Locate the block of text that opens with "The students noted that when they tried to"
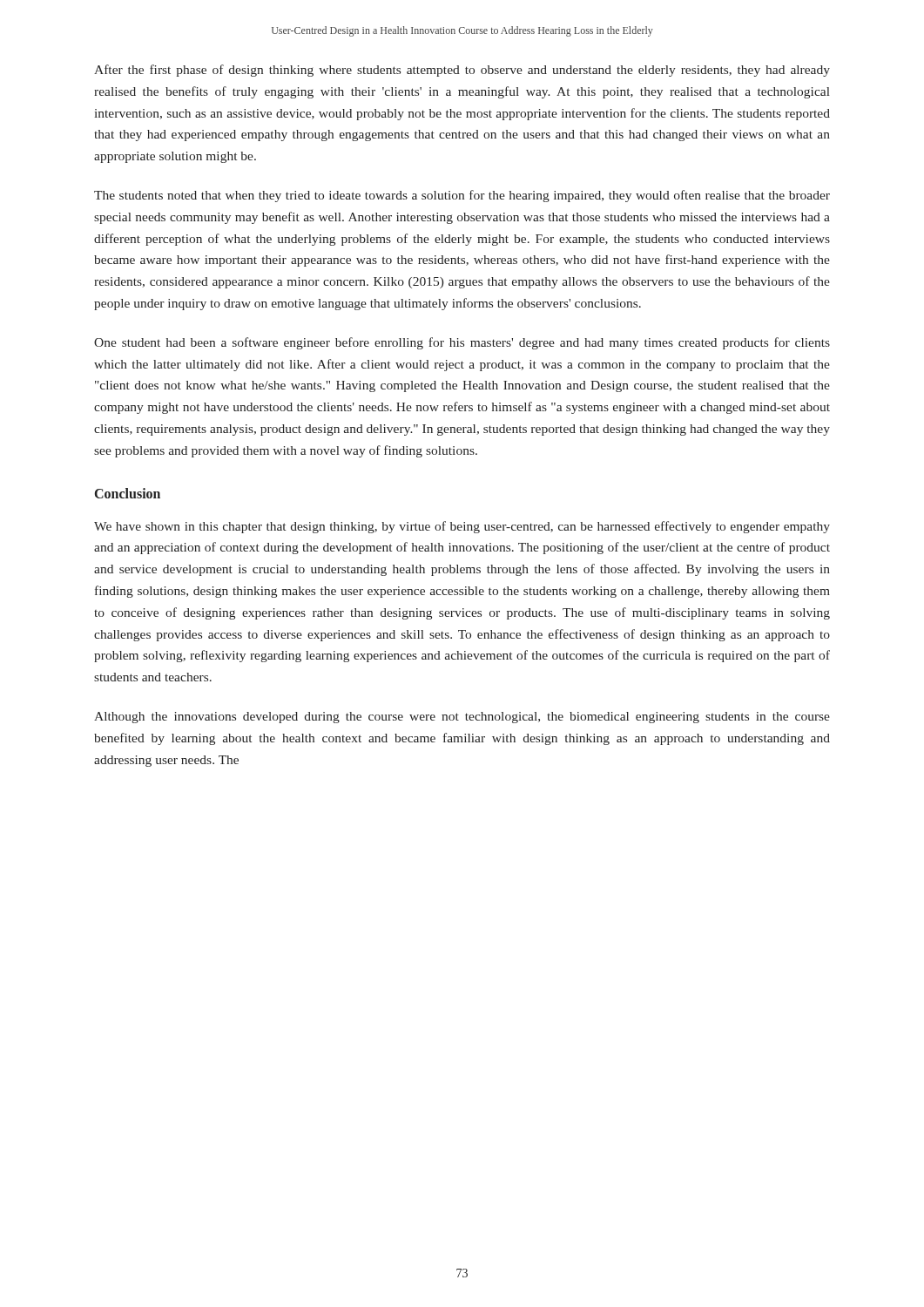 tap(462, 249)
